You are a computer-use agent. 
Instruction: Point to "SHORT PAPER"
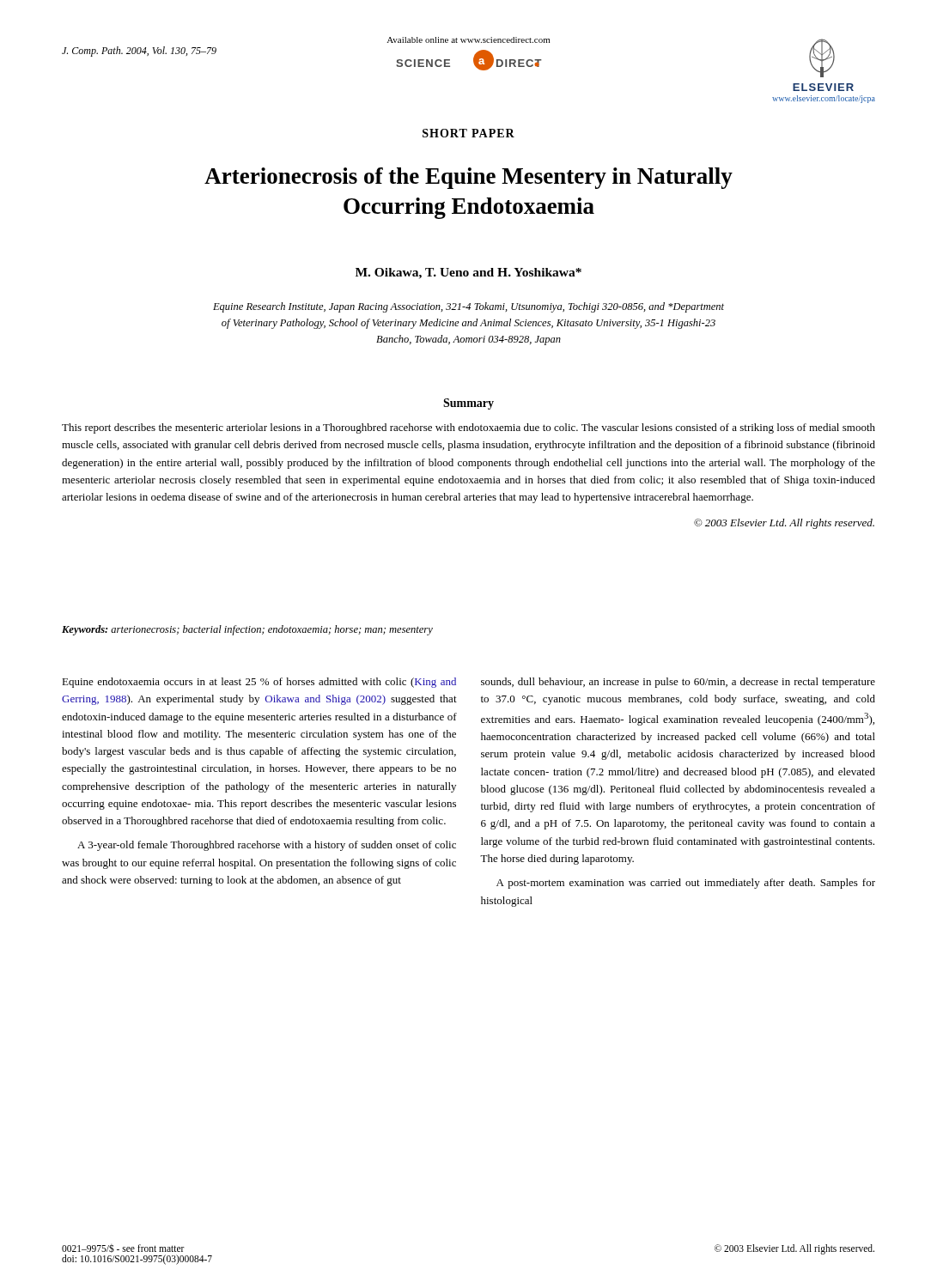pos(468,134)
